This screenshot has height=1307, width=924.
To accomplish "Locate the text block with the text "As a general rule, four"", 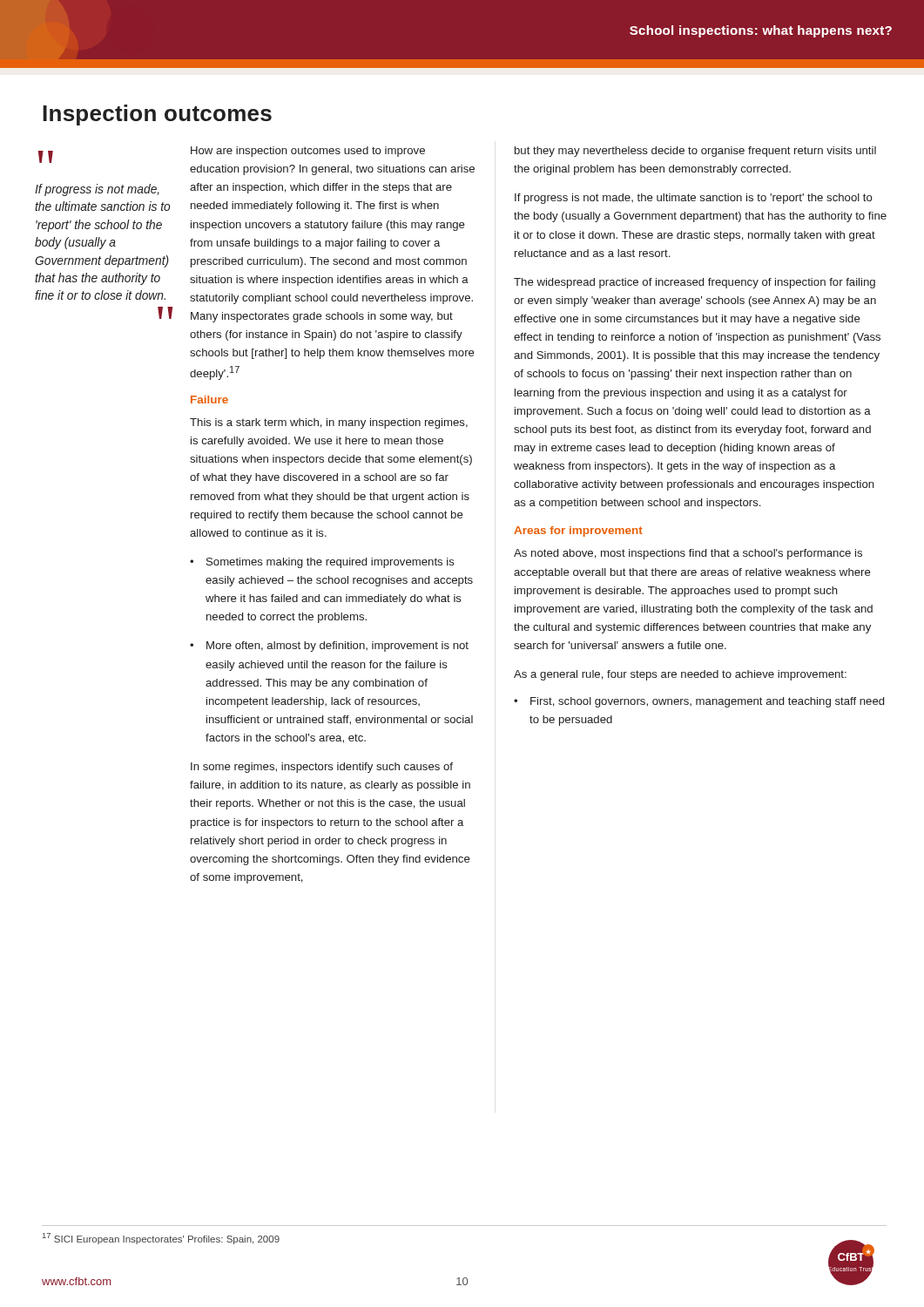I will (680, 674).
